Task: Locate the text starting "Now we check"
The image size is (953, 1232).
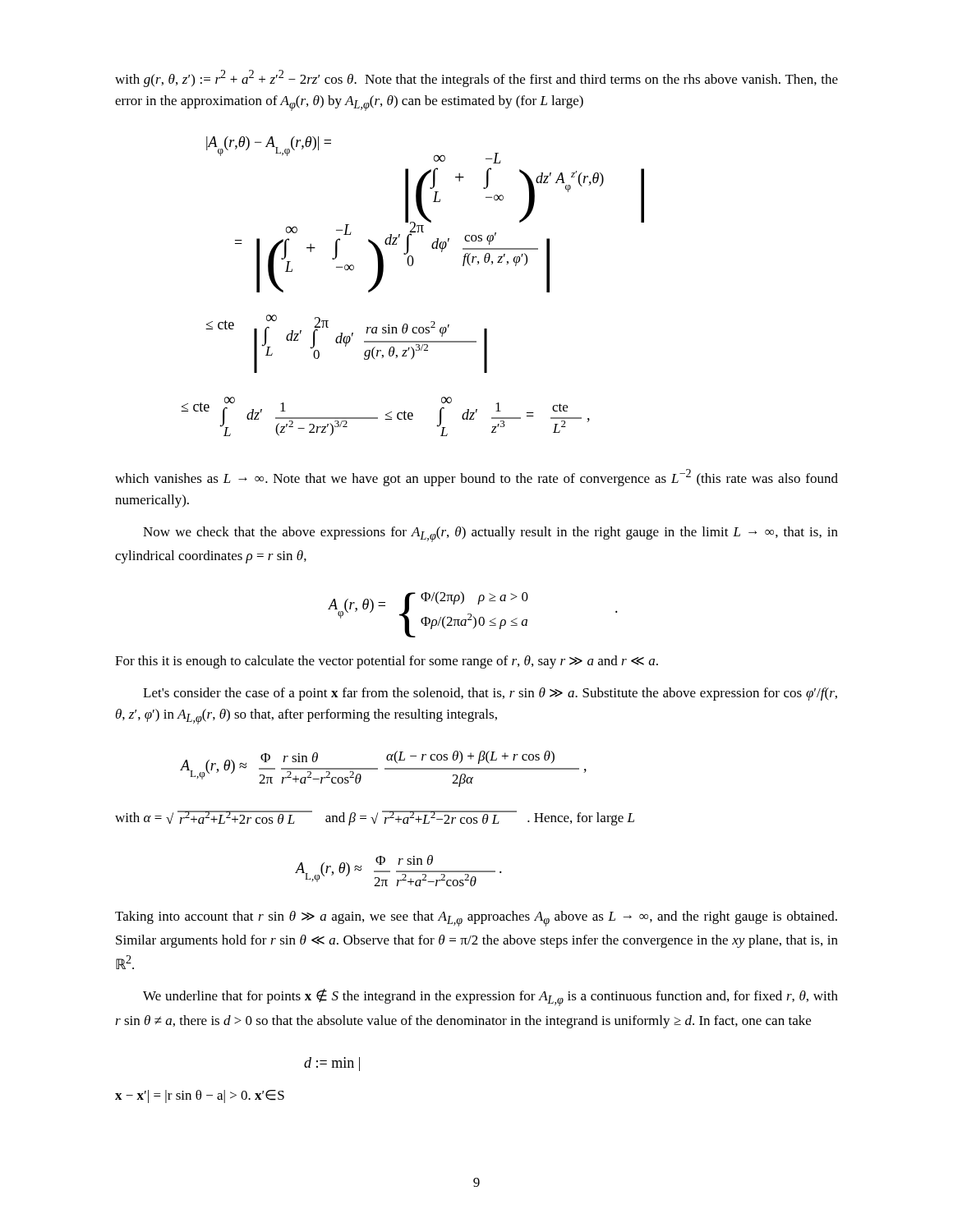Action: (x=476, y=544)
